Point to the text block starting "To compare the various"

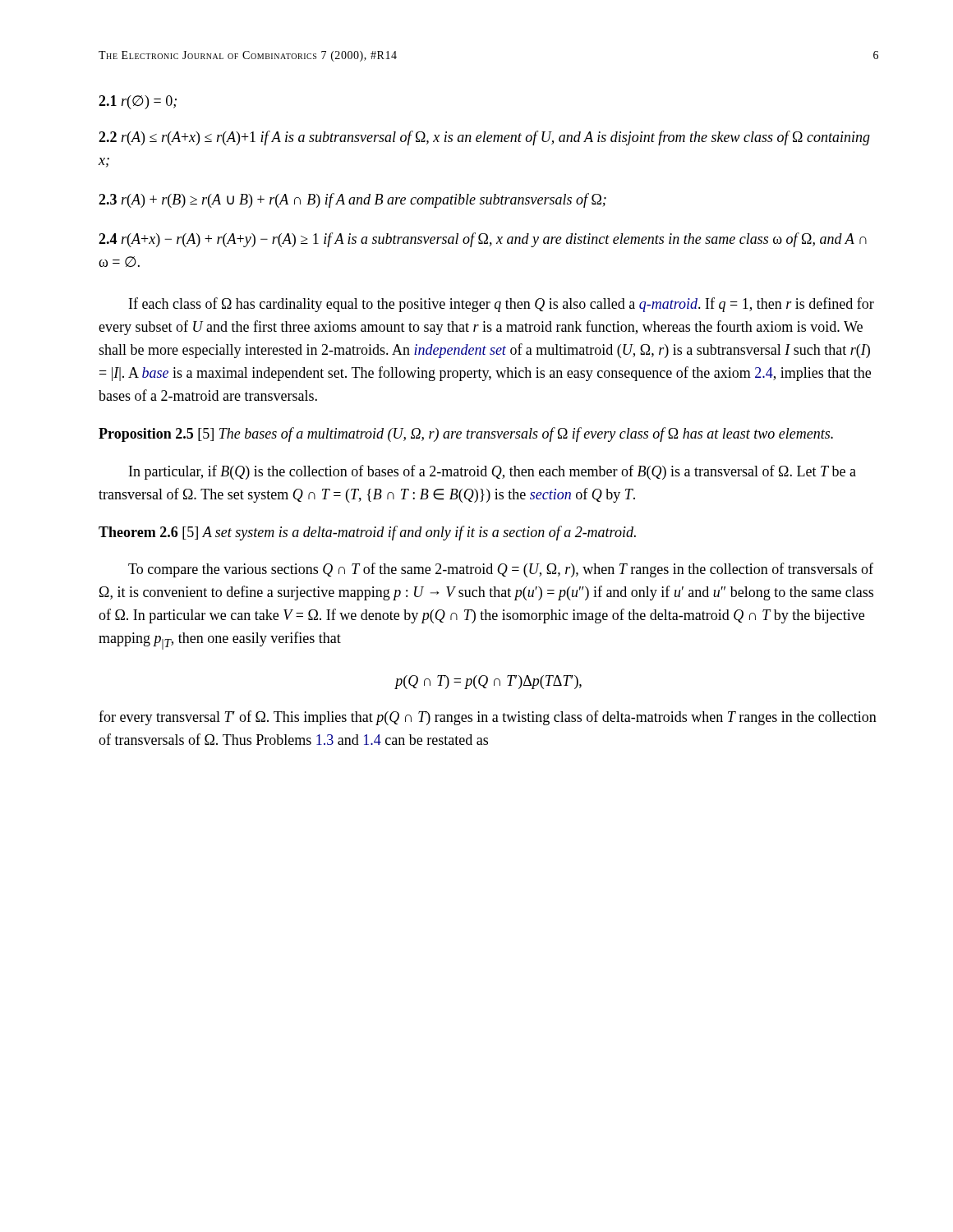click(x=489, y=606)
